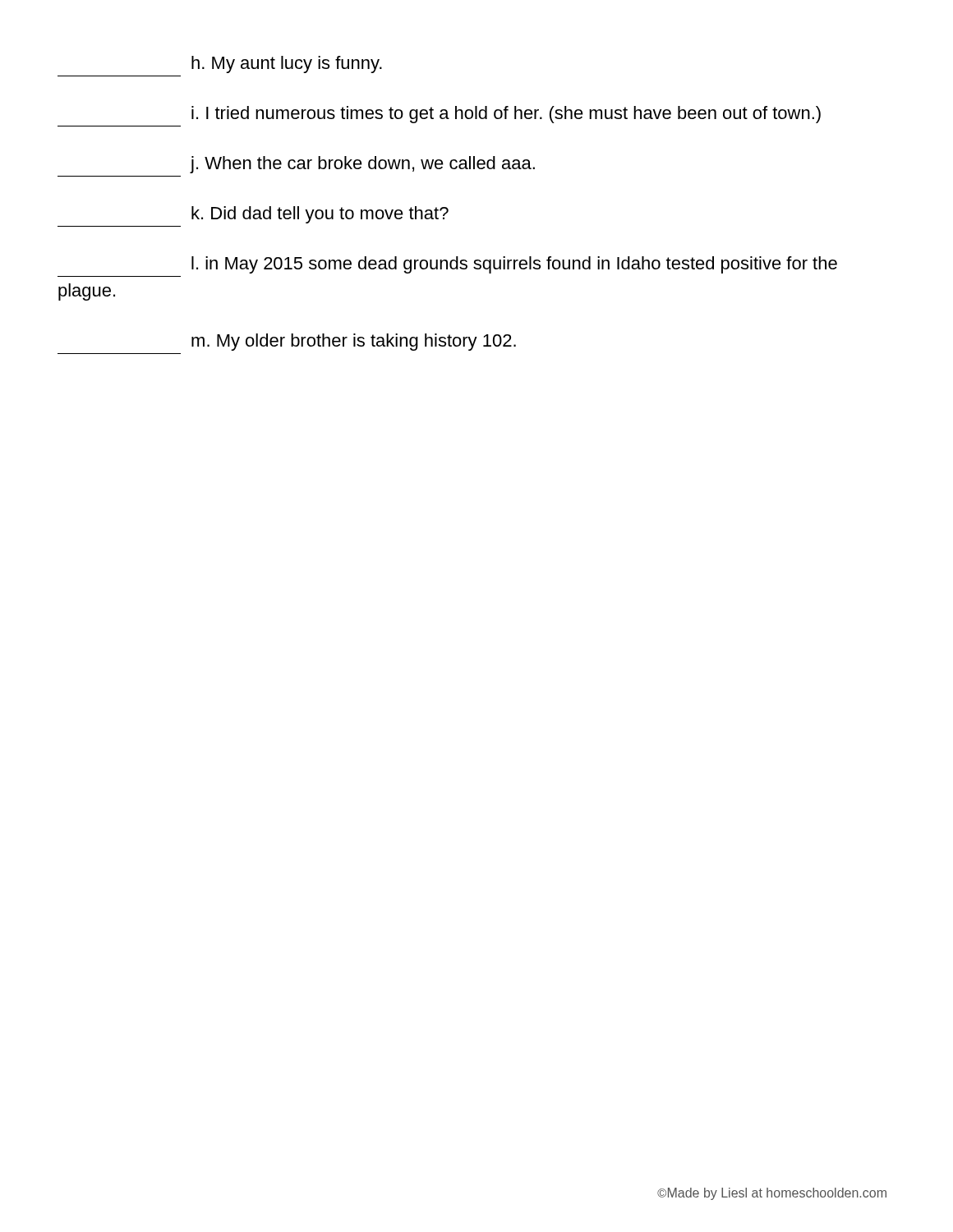Find the block on this page that starts "h. My aunt lucy"
Viewport: 953px width, 1232px height.
(x=220, y=64)
